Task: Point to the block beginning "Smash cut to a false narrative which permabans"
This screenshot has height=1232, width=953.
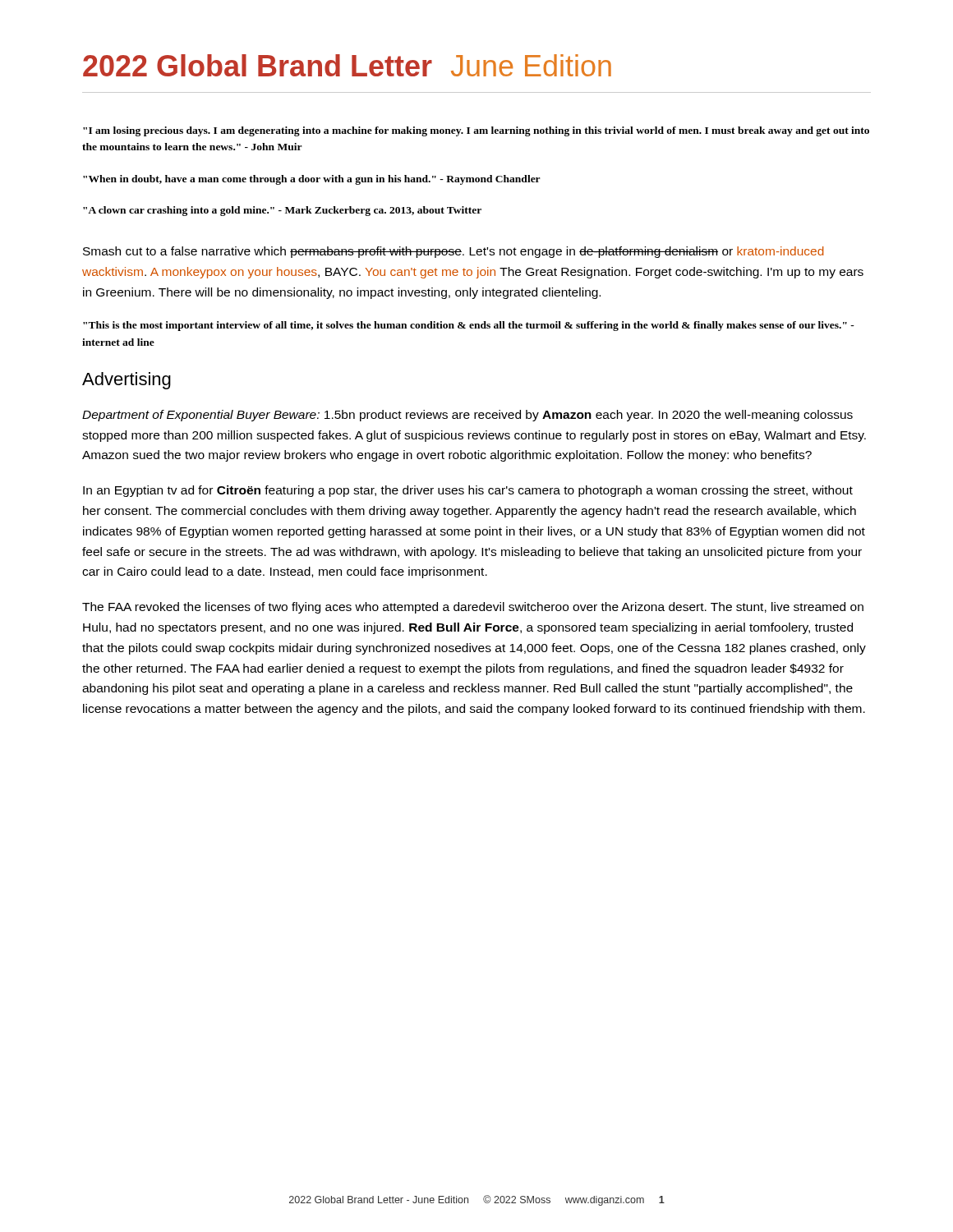Action: tap(473, 271)
